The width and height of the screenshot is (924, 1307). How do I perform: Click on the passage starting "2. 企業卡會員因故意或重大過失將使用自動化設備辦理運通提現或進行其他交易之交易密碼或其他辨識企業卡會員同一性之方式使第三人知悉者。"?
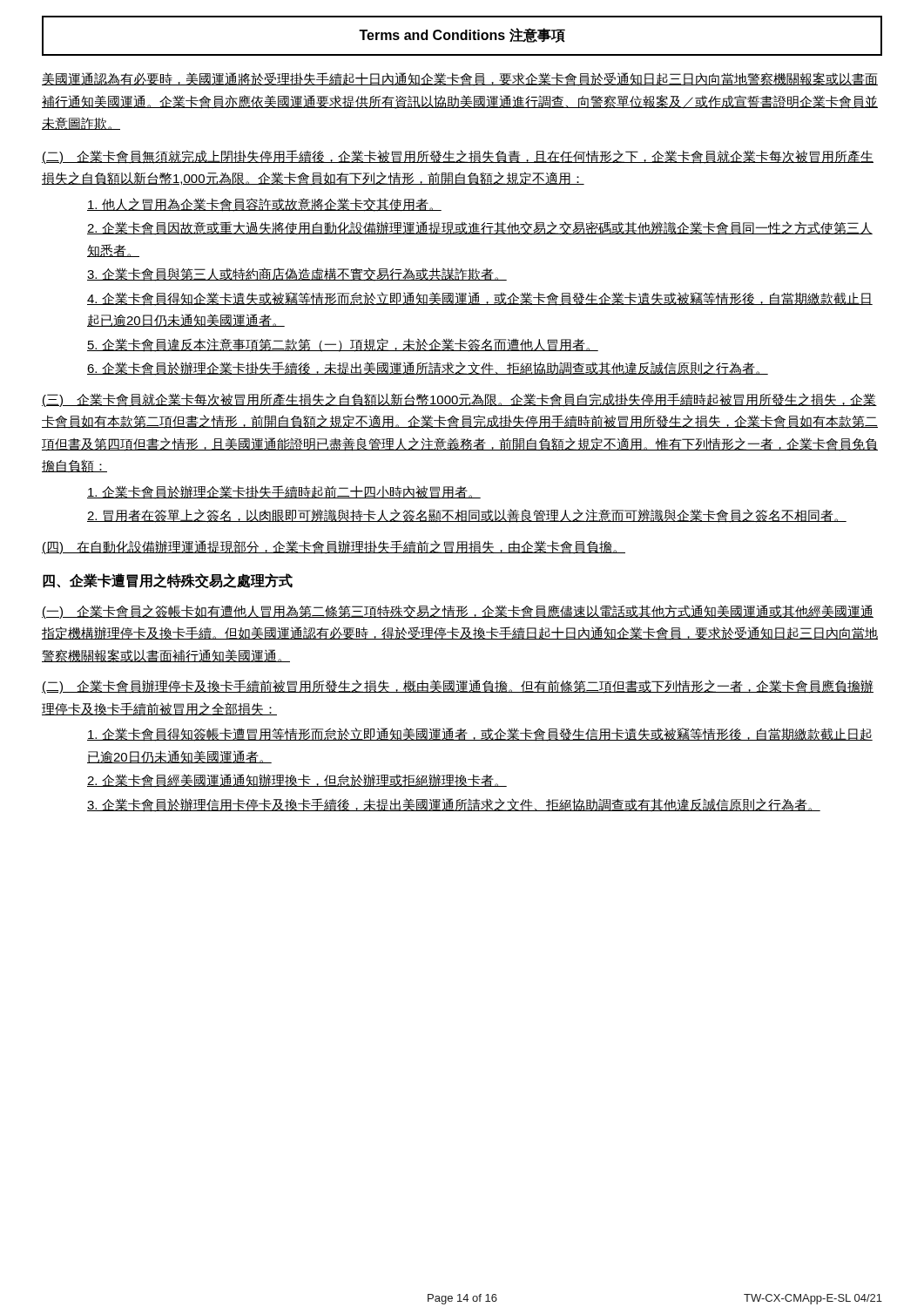480,239
